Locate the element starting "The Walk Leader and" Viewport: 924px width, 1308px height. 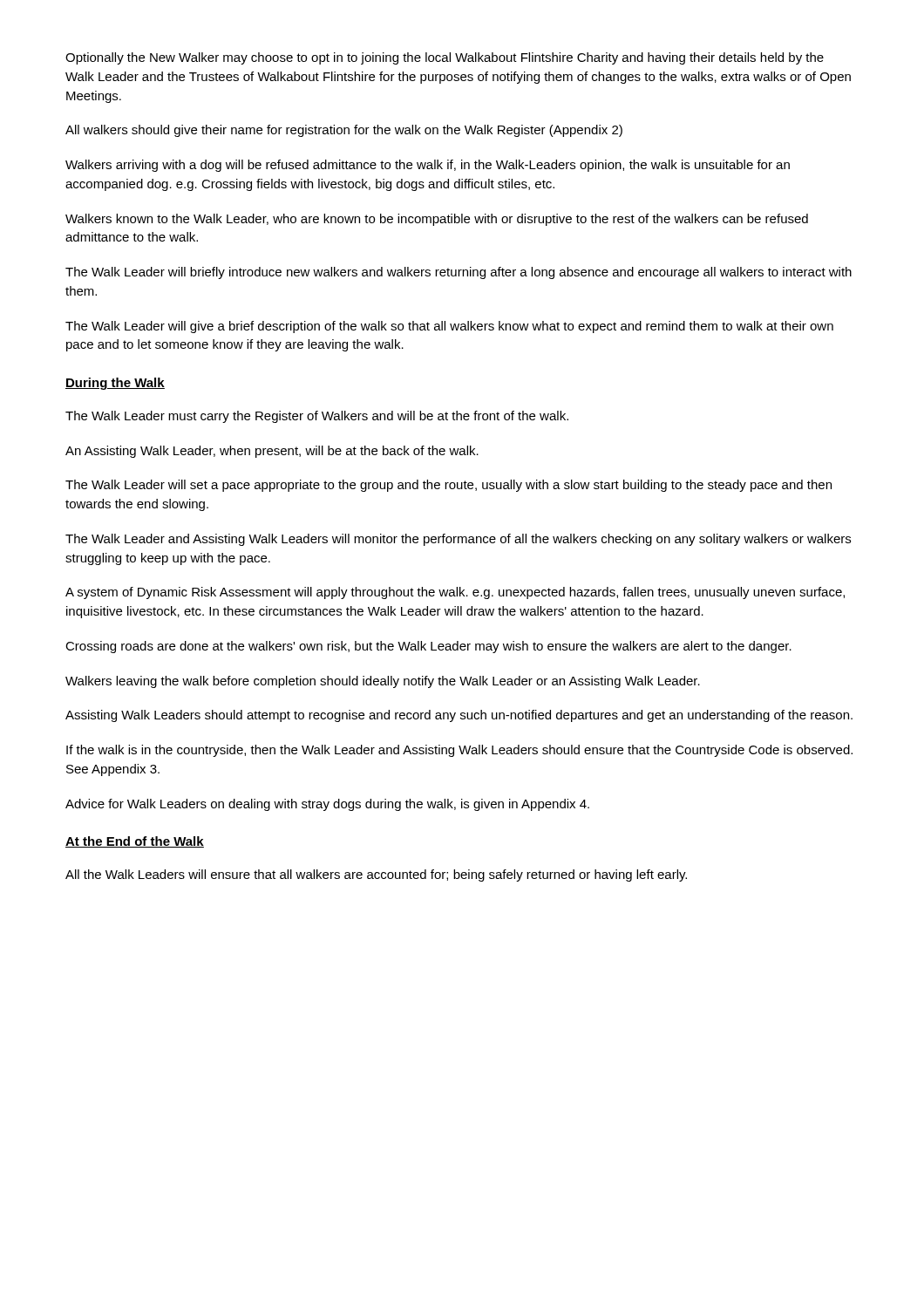pyautogui.click(x=458, y=548)
